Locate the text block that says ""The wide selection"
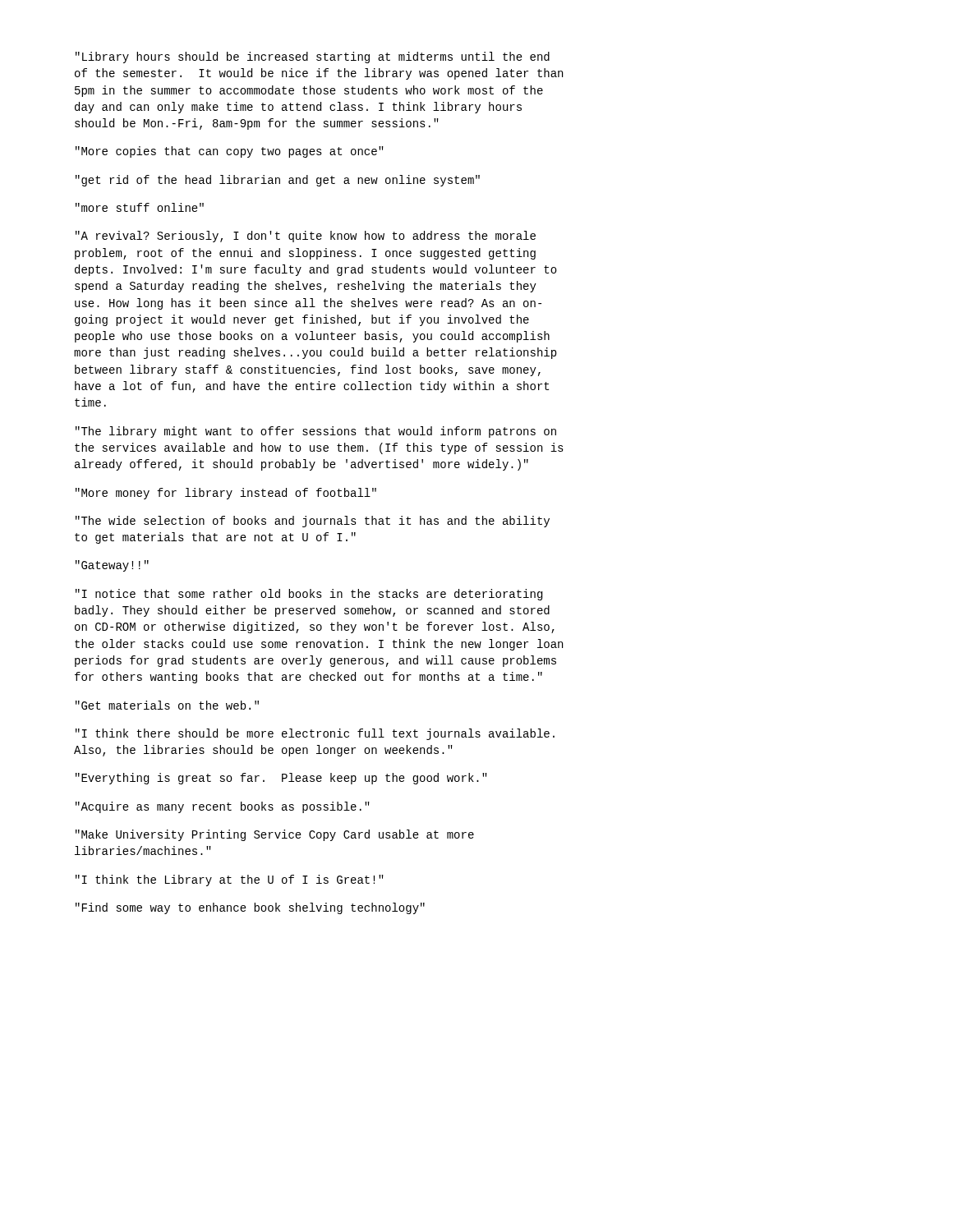The width and height of the screenshot is (953, 1232). coord(312,530)
